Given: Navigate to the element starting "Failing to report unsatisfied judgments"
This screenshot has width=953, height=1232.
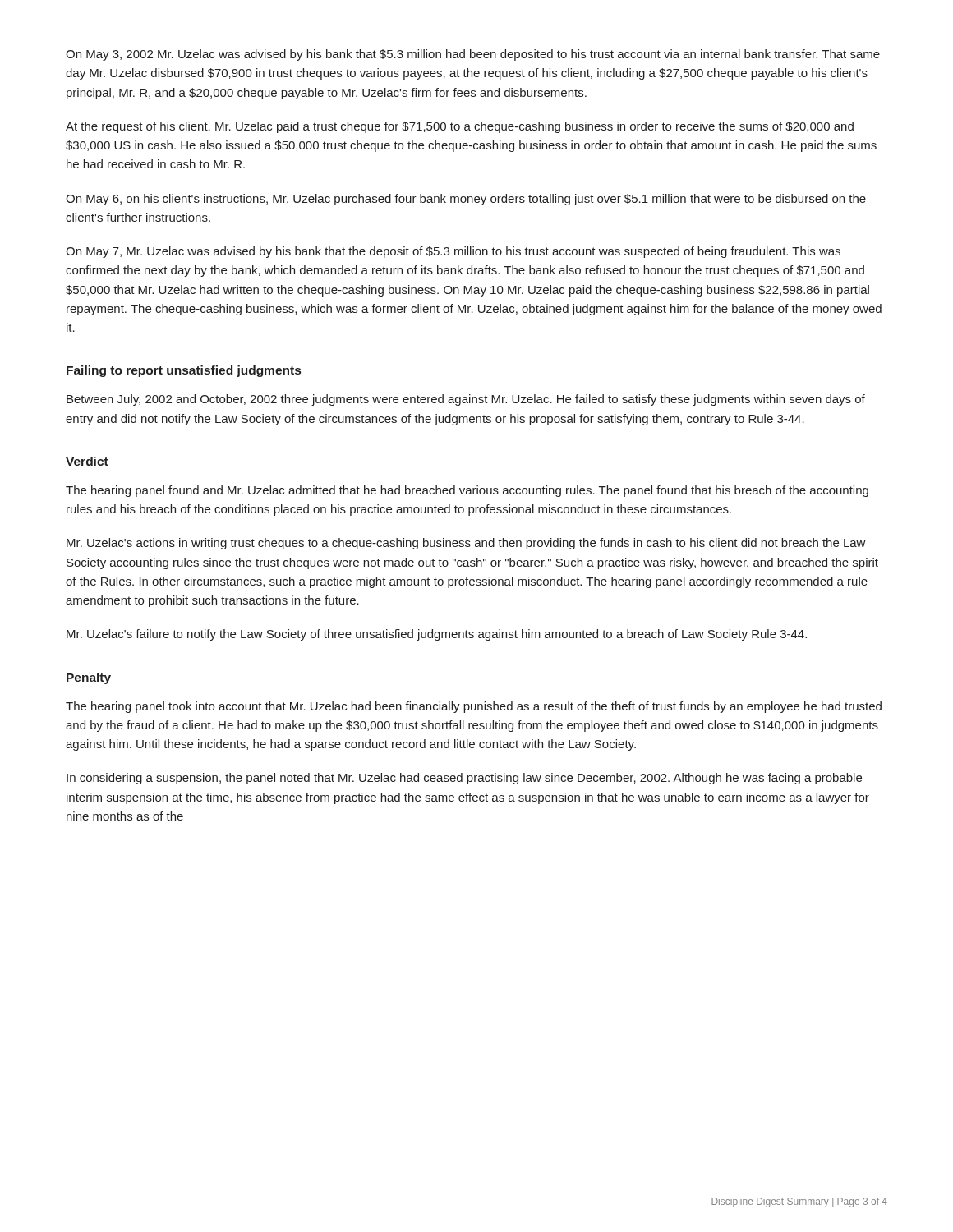Looking at the screenshot, I should [x=184, y=370].
